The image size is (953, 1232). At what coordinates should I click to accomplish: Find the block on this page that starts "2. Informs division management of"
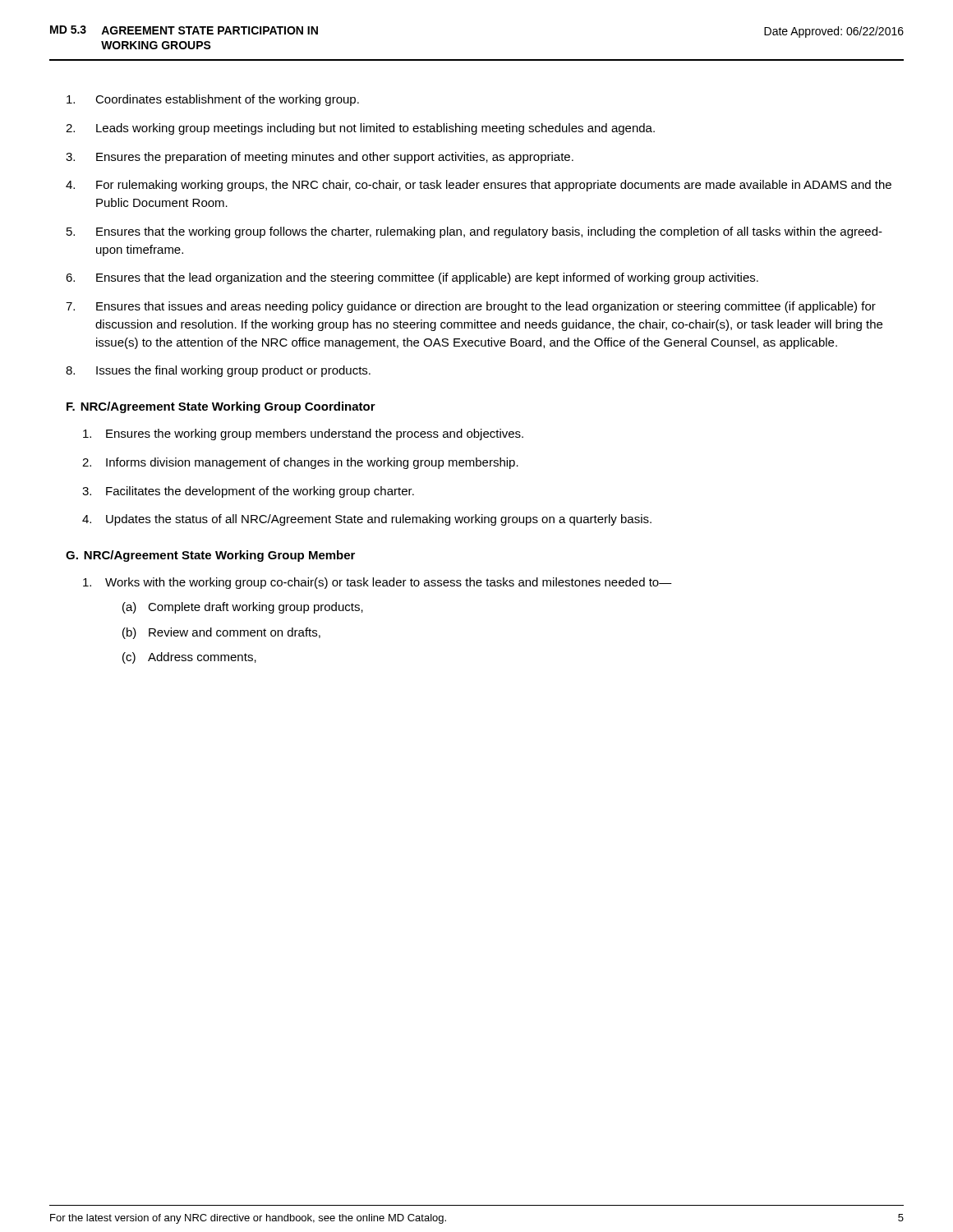click(489, 462)
